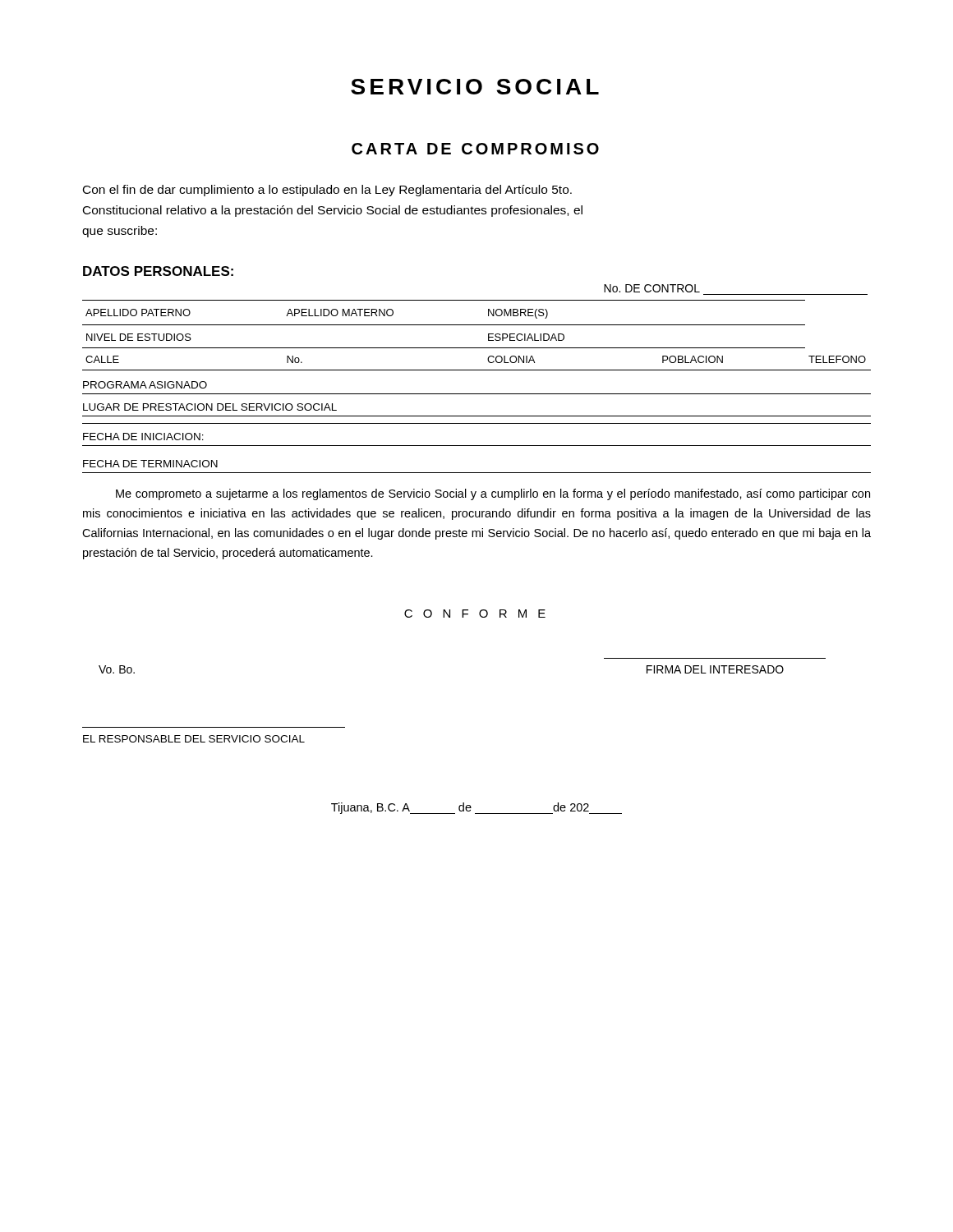Find the text that says "Vo. Bo."
Screen dimensions: 1232x953
point(117,669)
